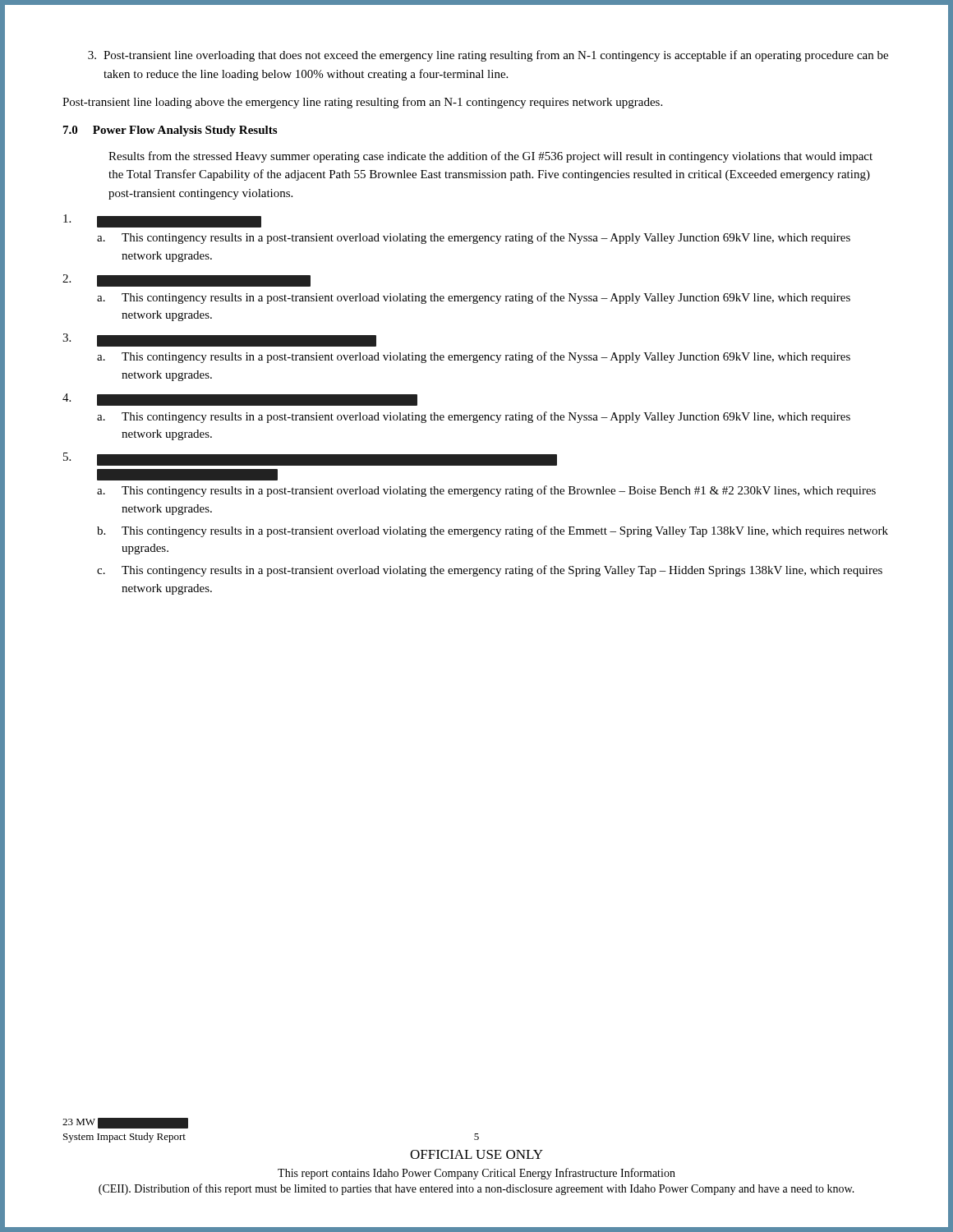Click on the element starting "Post-transient line loading above the emergency line rating"

click(363, 102)
